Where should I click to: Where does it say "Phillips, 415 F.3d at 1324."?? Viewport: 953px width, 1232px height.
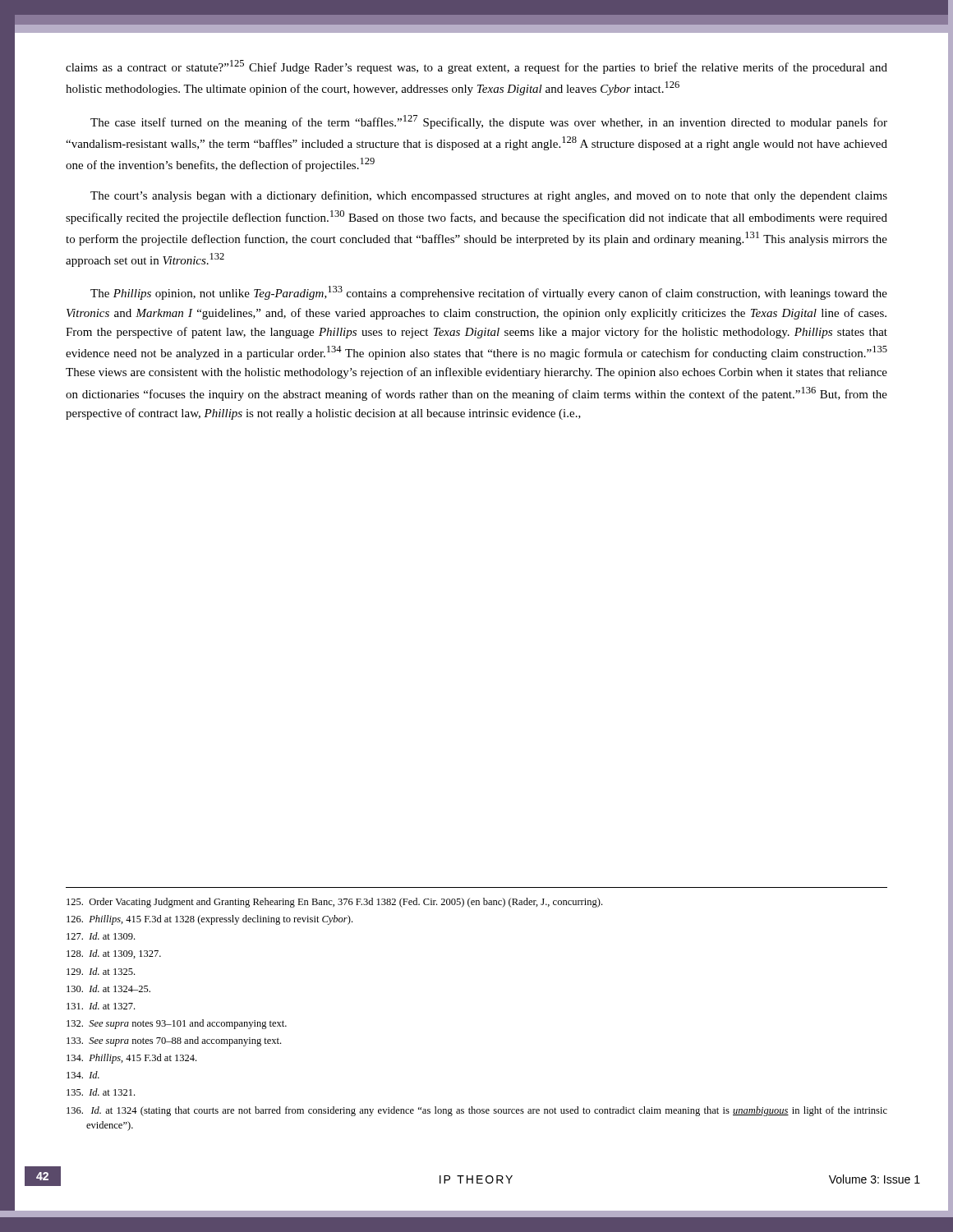(132, 1058)
